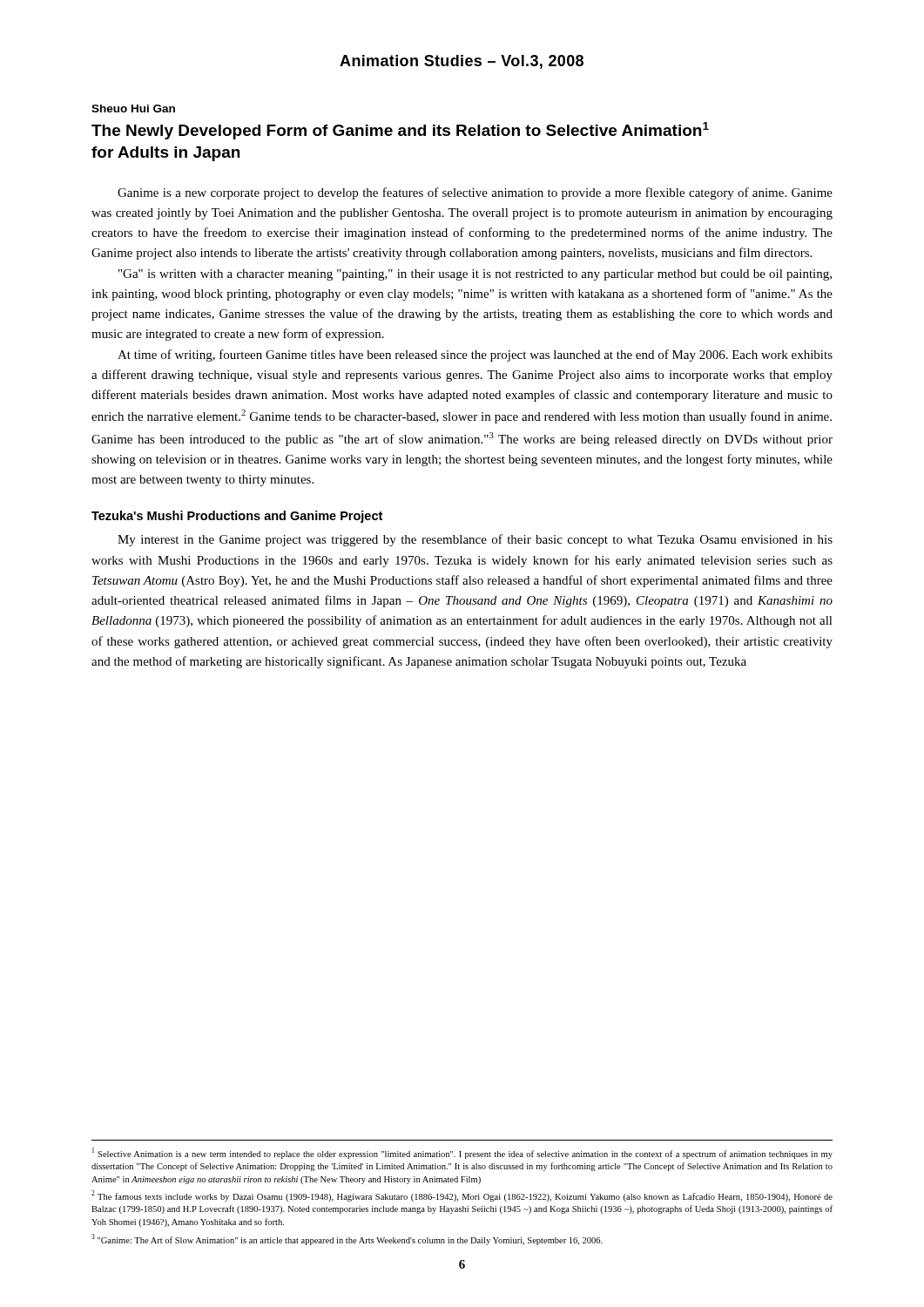Find the text block with the text "At time of writing, fourteen Ganime titles have"
Image resolution: width=924 pixels, height=1307 pixels.
click(462, 417)
